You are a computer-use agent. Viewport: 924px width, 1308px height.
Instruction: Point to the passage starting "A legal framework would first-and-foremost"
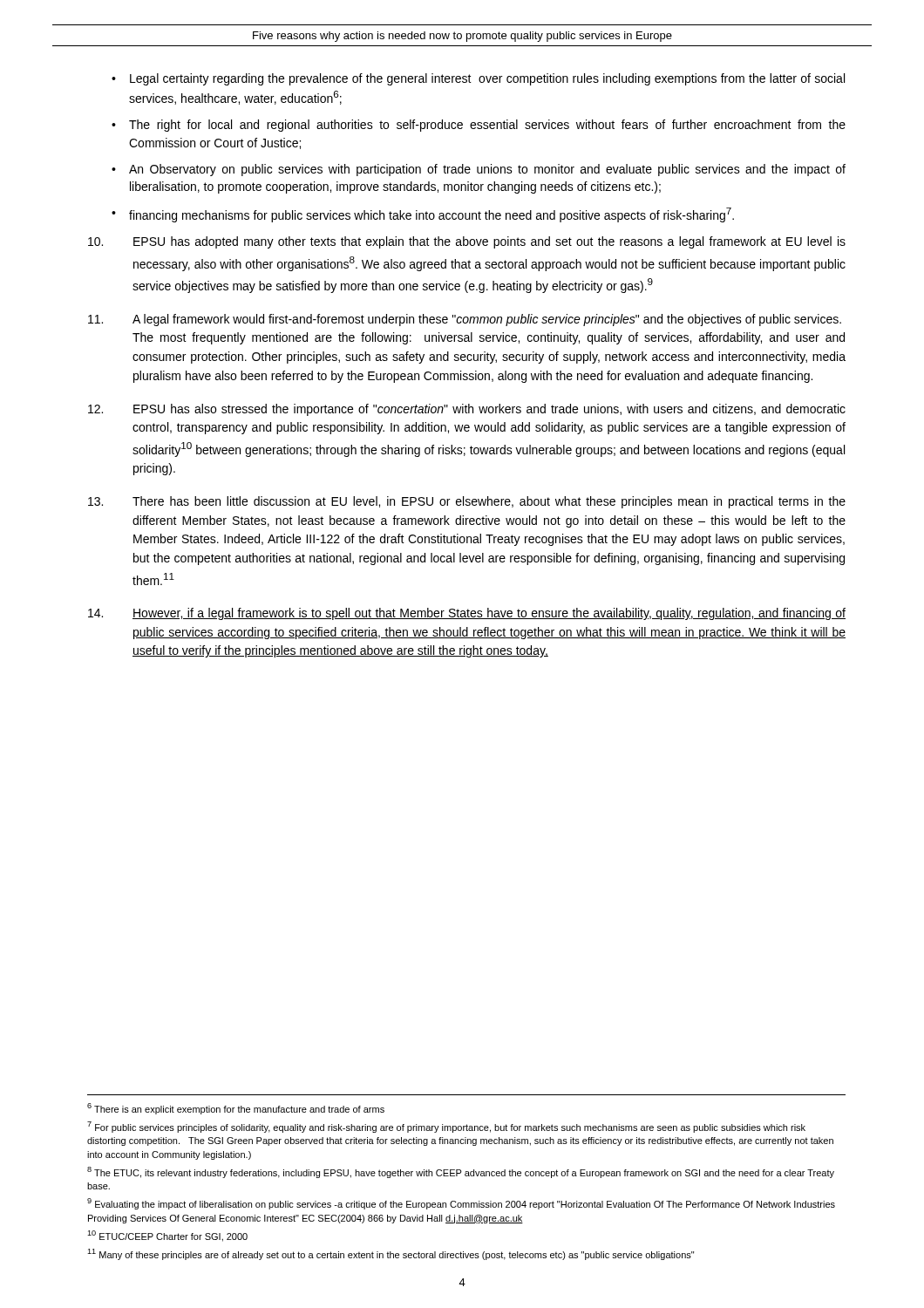point(466,348)
